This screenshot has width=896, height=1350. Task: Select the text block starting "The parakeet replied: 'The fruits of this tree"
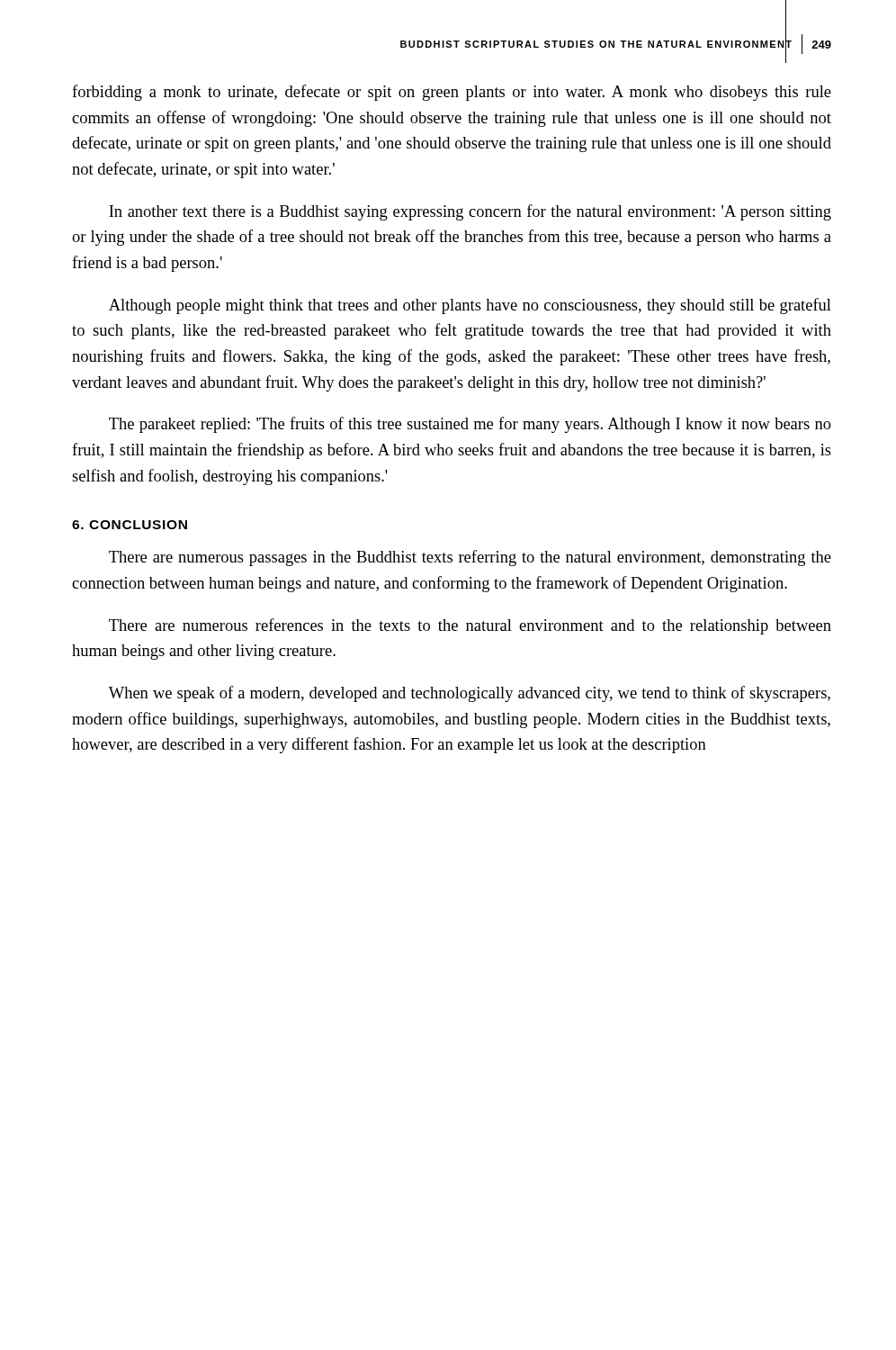452,450
